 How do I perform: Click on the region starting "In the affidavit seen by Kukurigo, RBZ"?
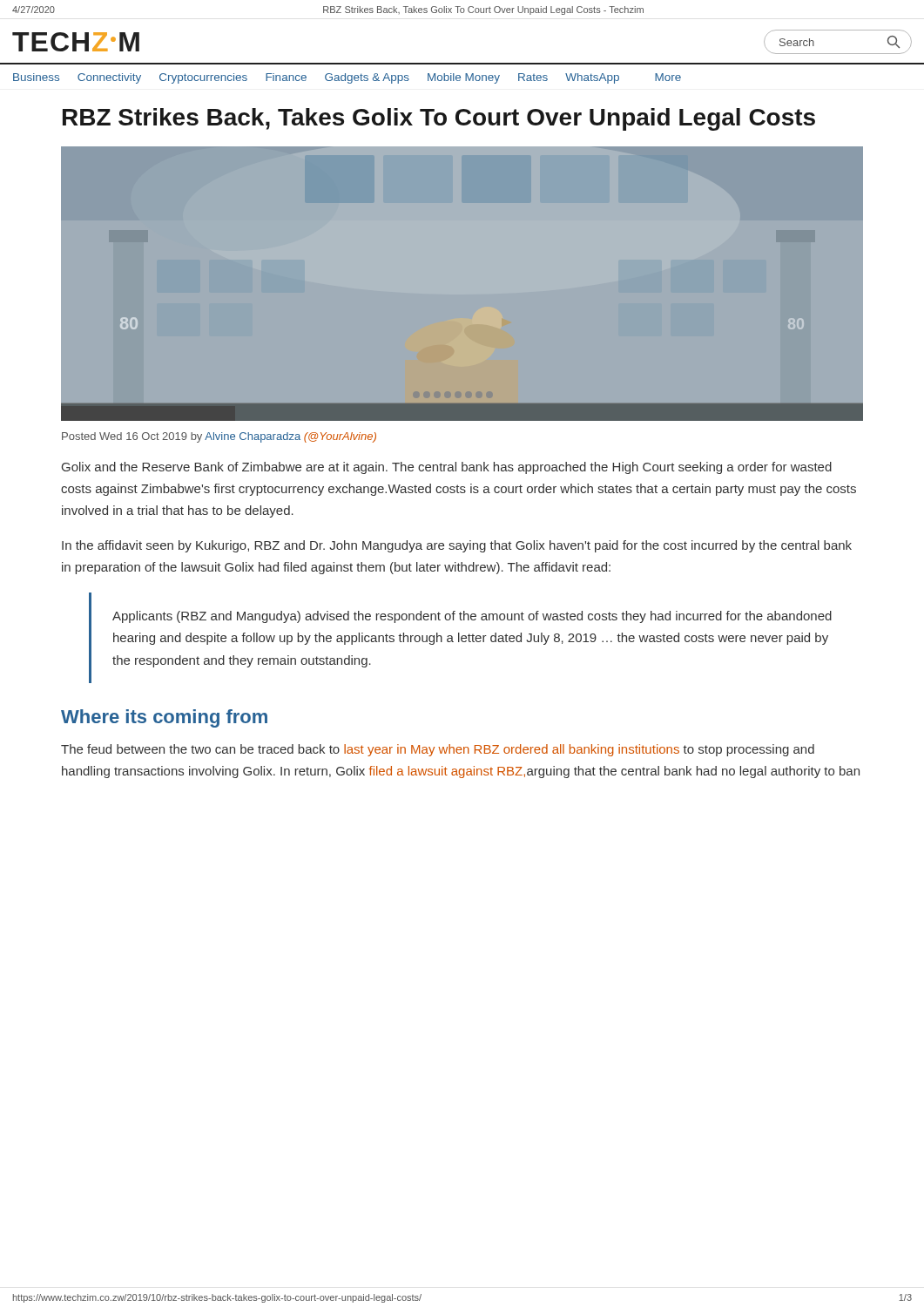click(x=456, y=556)
